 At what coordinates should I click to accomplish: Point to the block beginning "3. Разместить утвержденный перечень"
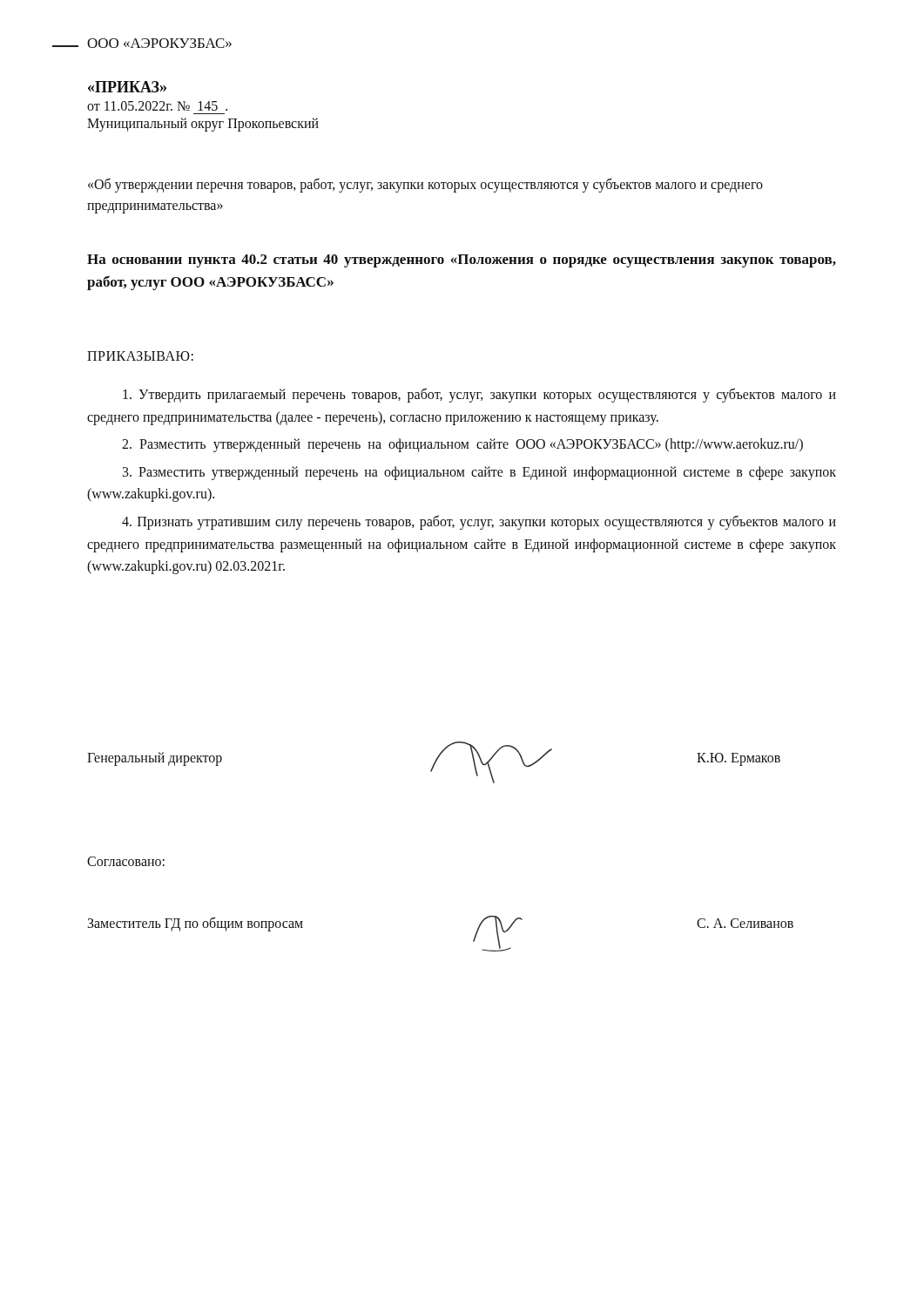click(x=462, y=483)
